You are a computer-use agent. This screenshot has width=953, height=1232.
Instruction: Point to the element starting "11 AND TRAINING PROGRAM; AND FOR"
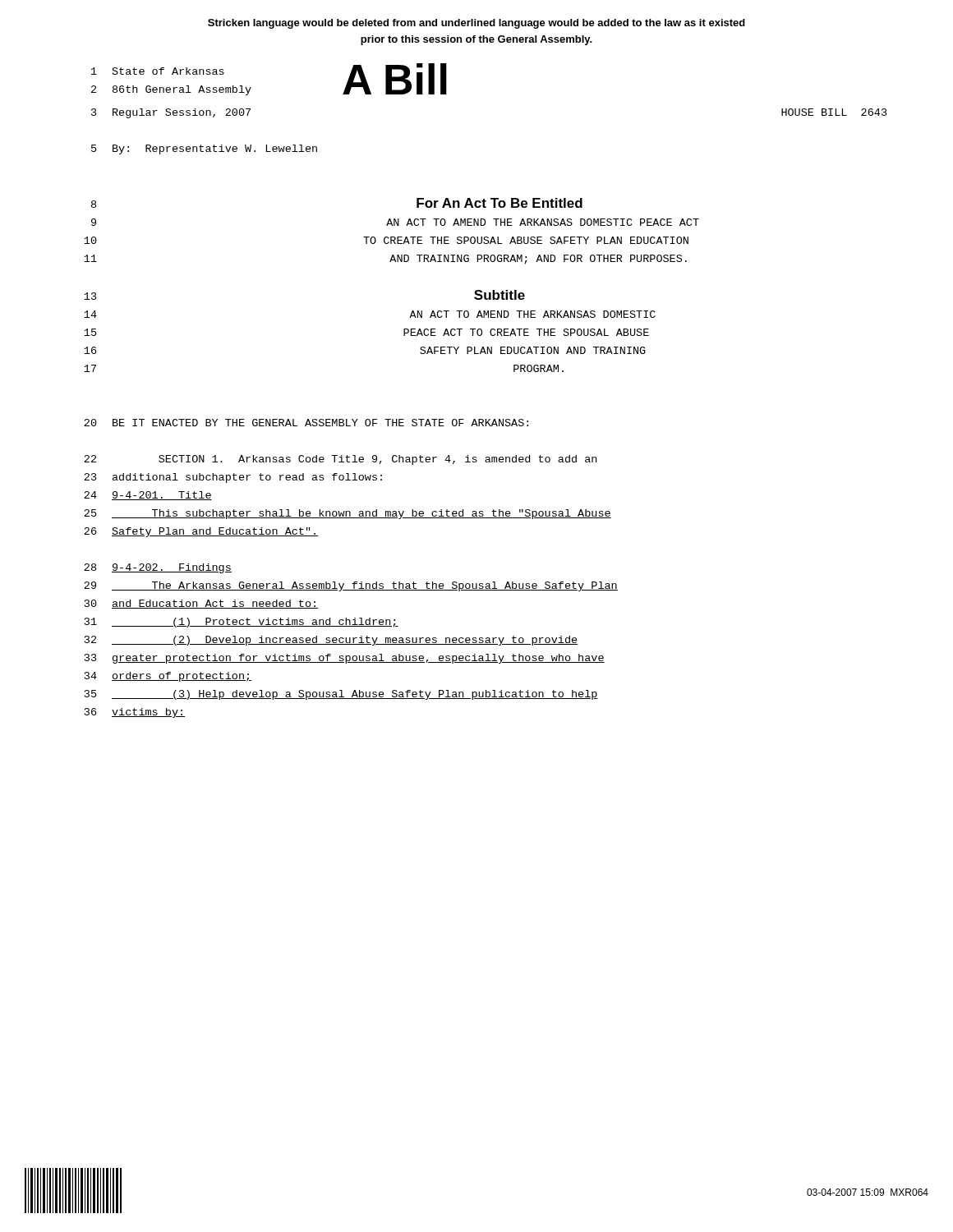476,260
